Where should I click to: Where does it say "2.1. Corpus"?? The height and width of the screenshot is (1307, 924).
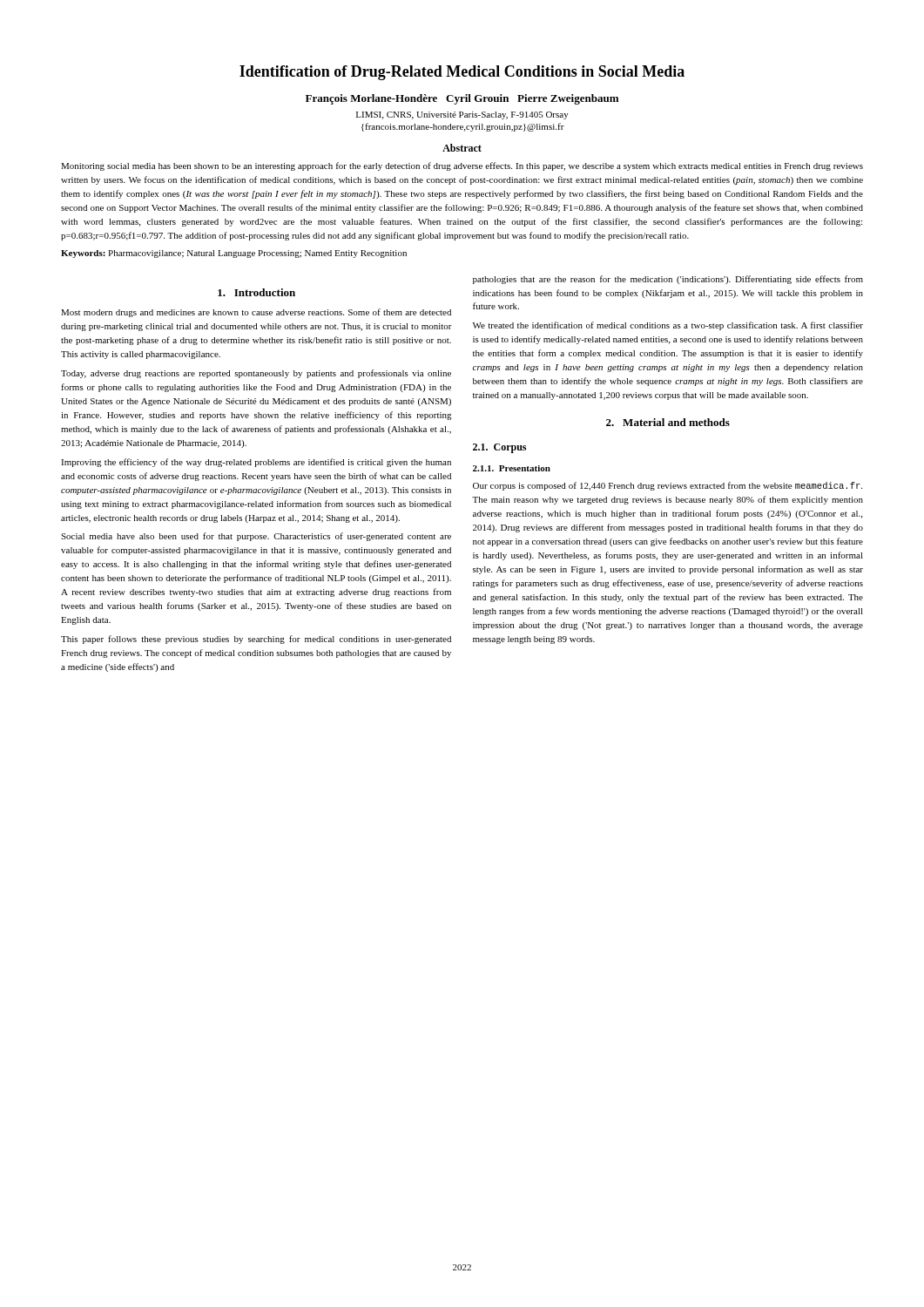click(499, 447)
